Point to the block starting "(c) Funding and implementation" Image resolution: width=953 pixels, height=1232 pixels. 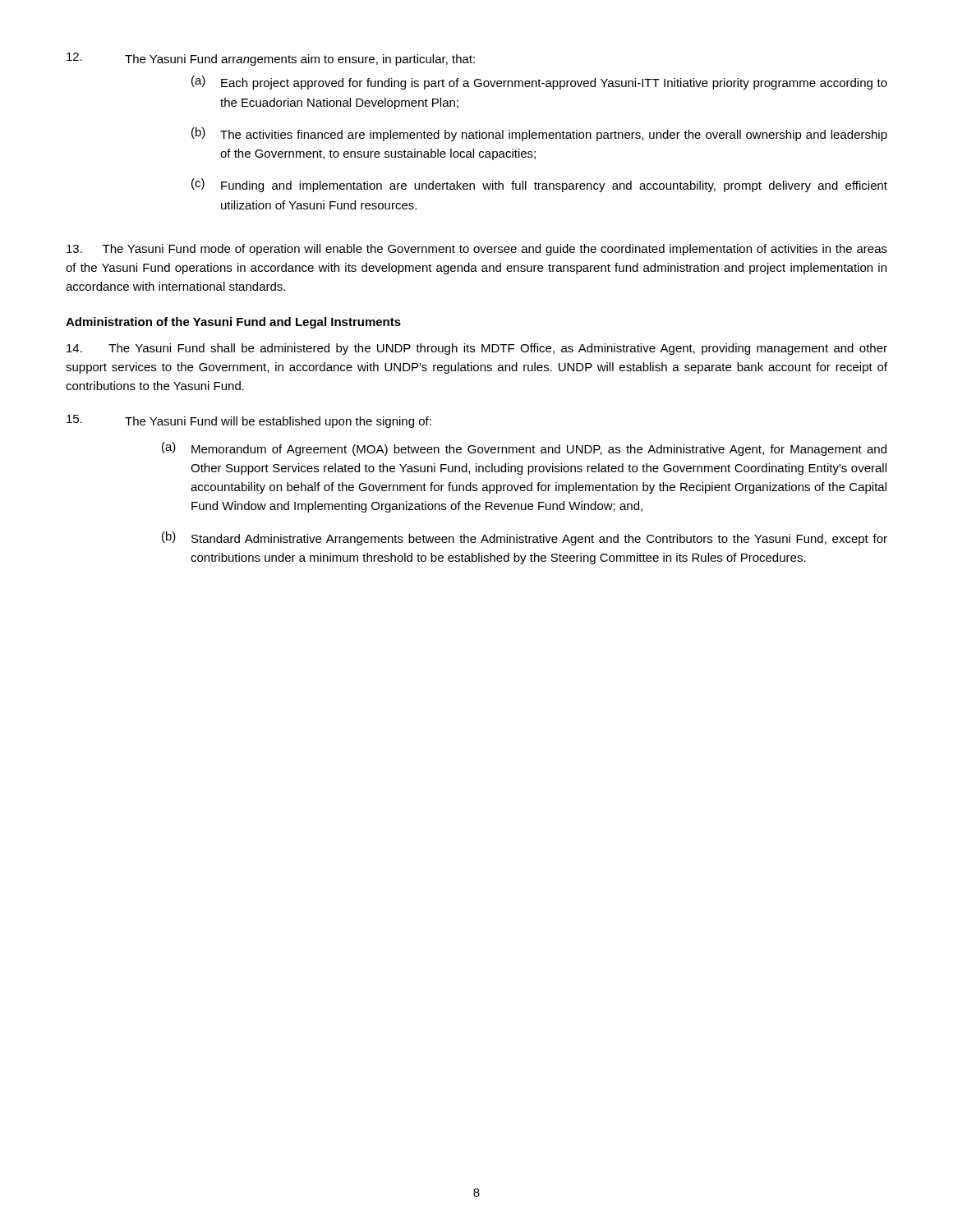tap(539, 195)
